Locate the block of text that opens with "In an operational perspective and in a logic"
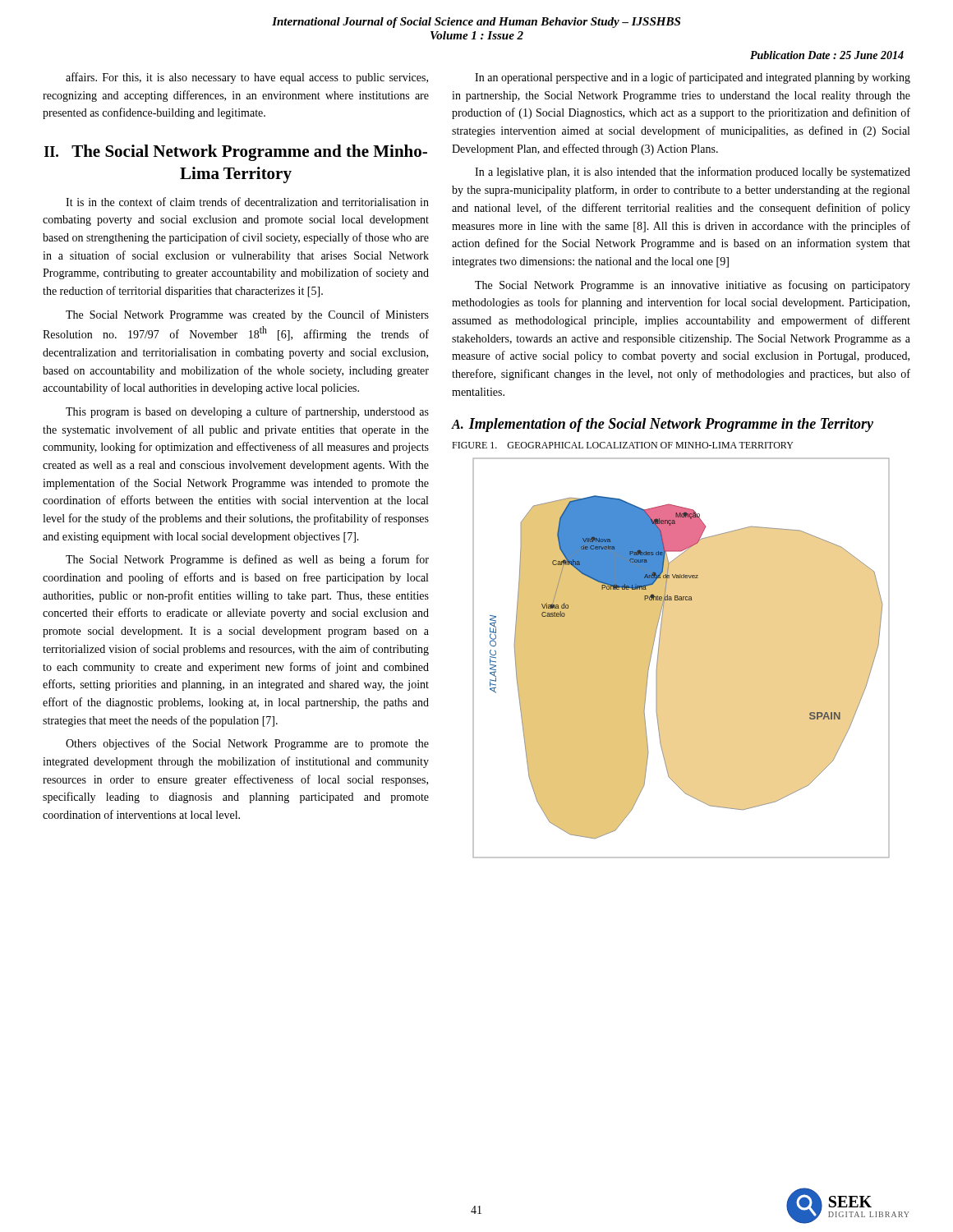953x1232 pixels. click(681, 113)
